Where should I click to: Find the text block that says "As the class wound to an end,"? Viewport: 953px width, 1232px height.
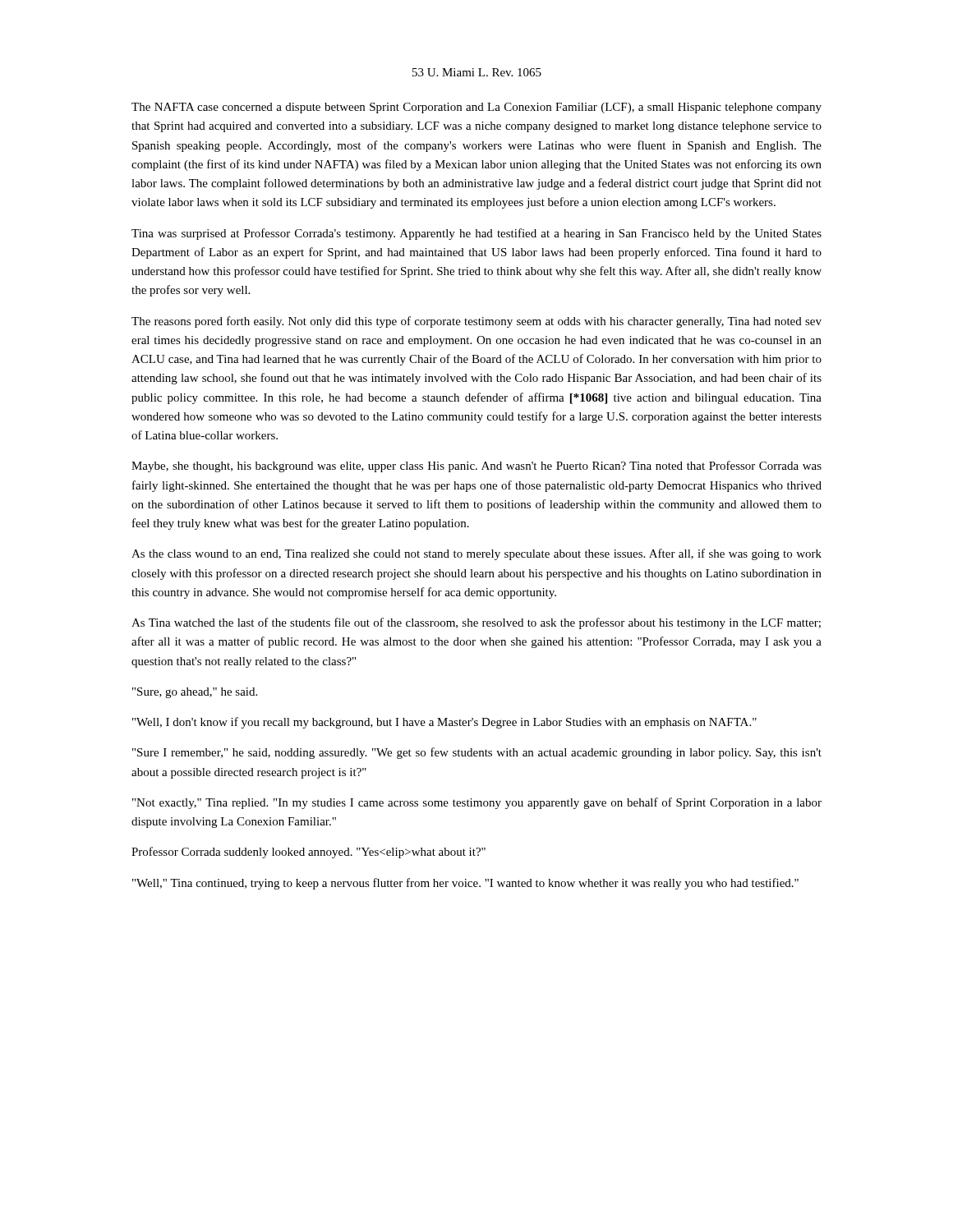point(476,573)
